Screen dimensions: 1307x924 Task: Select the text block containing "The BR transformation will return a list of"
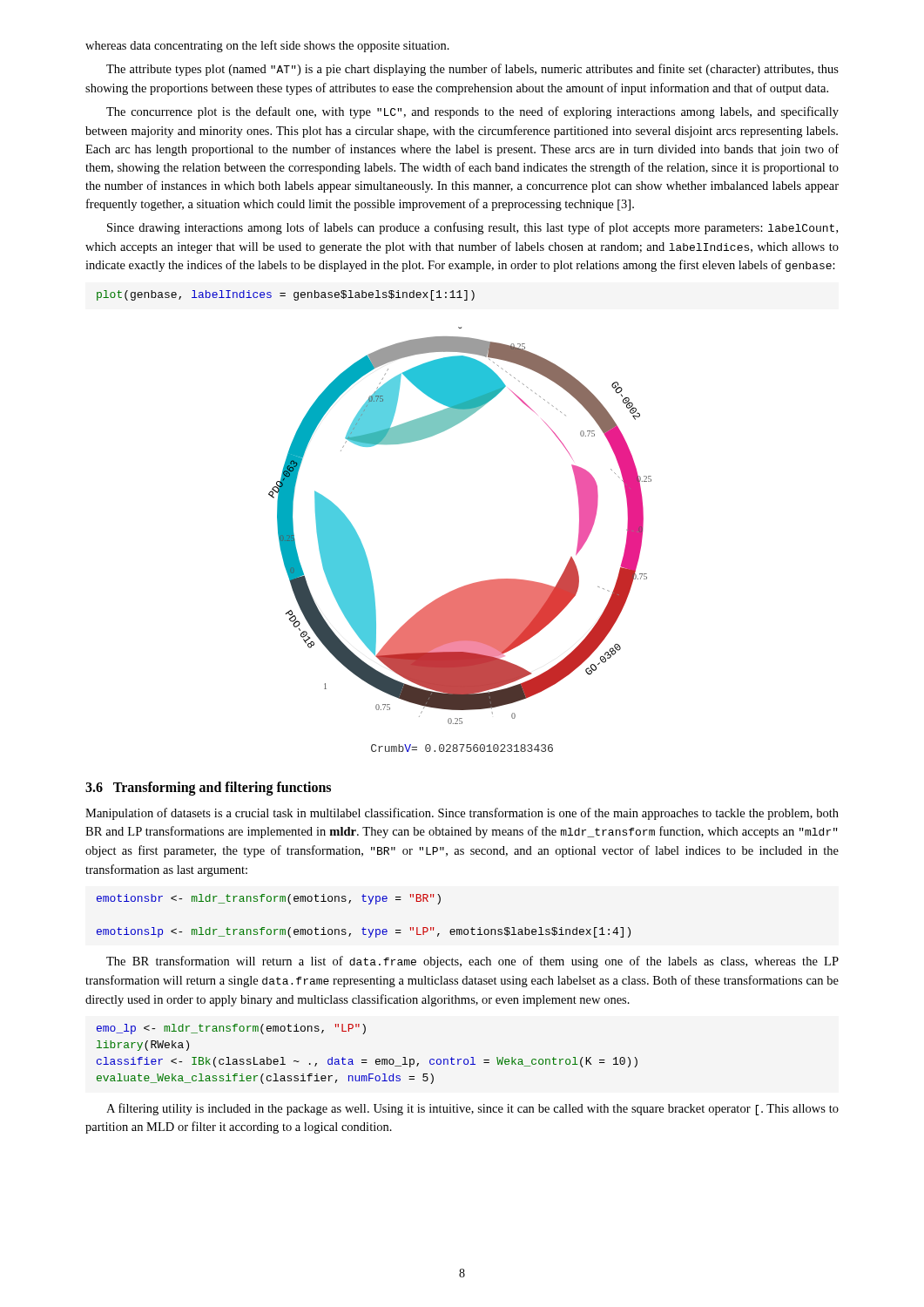tap(462, 981)
